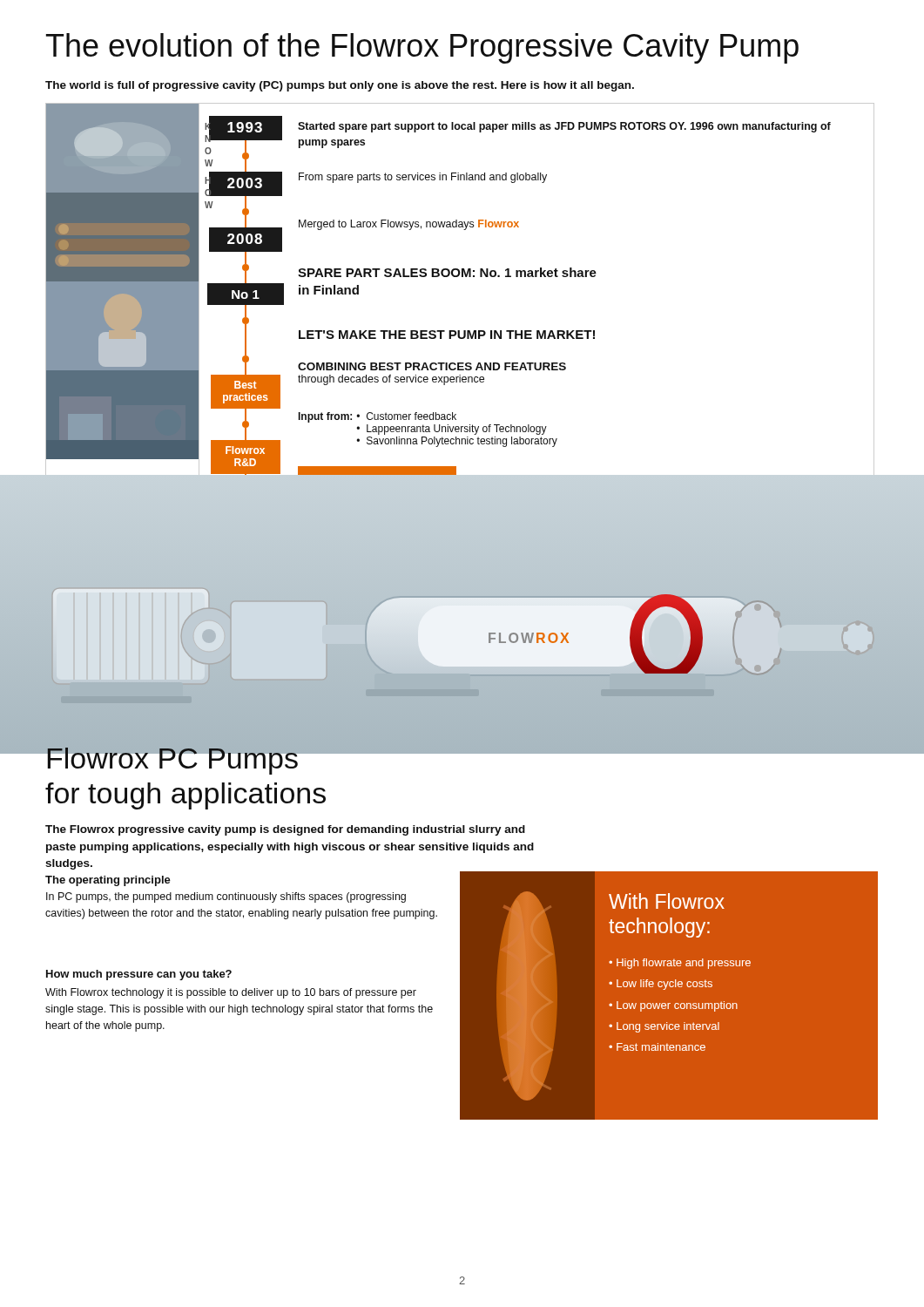The width and height of the screenshot is (924, 1307).
Task: Find the title with the text "Flowrox PC Pumpsfor tough applications"
Action: point(186,776)
